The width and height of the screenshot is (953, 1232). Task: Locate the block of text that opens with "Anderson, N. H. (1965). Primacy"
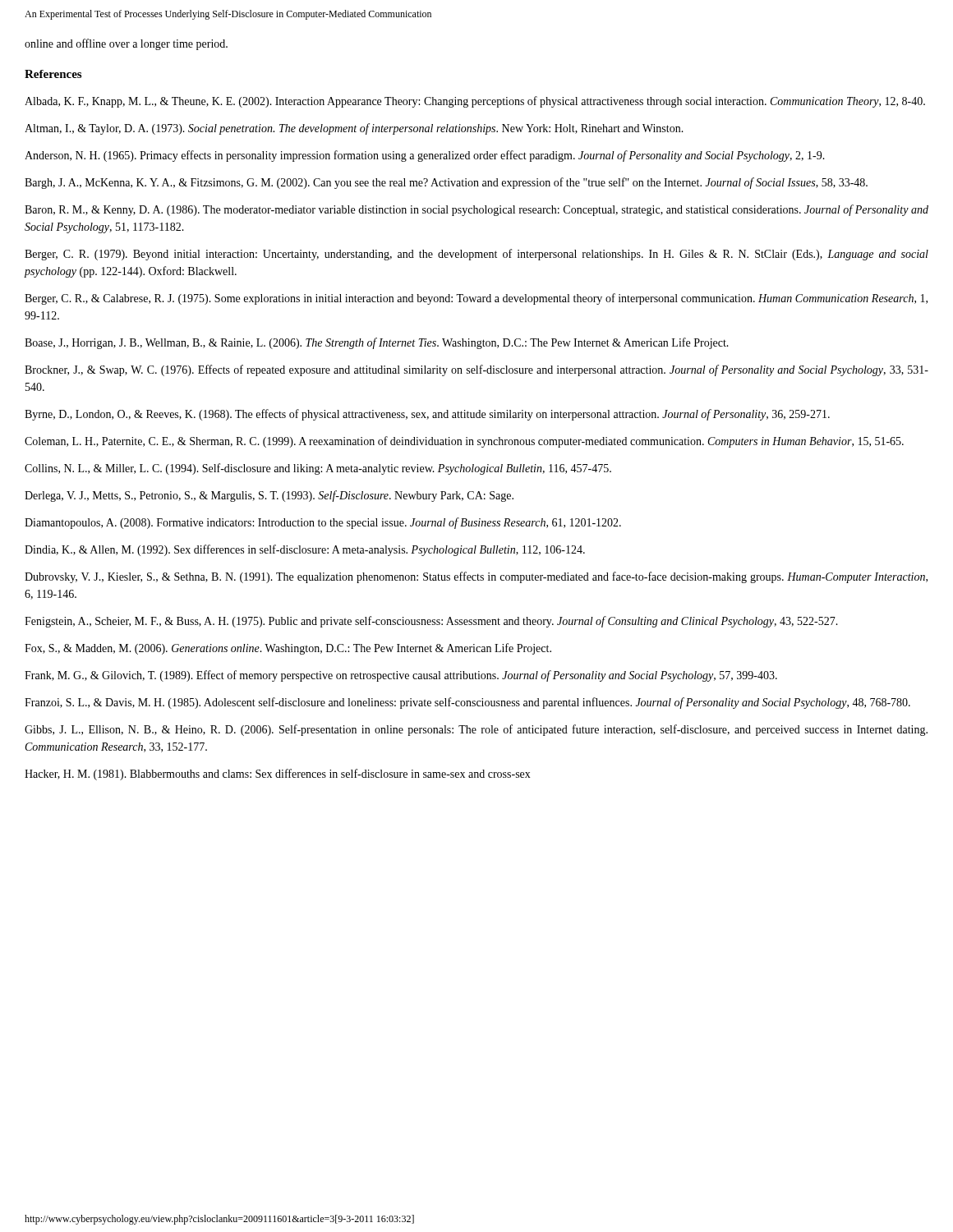425,156
